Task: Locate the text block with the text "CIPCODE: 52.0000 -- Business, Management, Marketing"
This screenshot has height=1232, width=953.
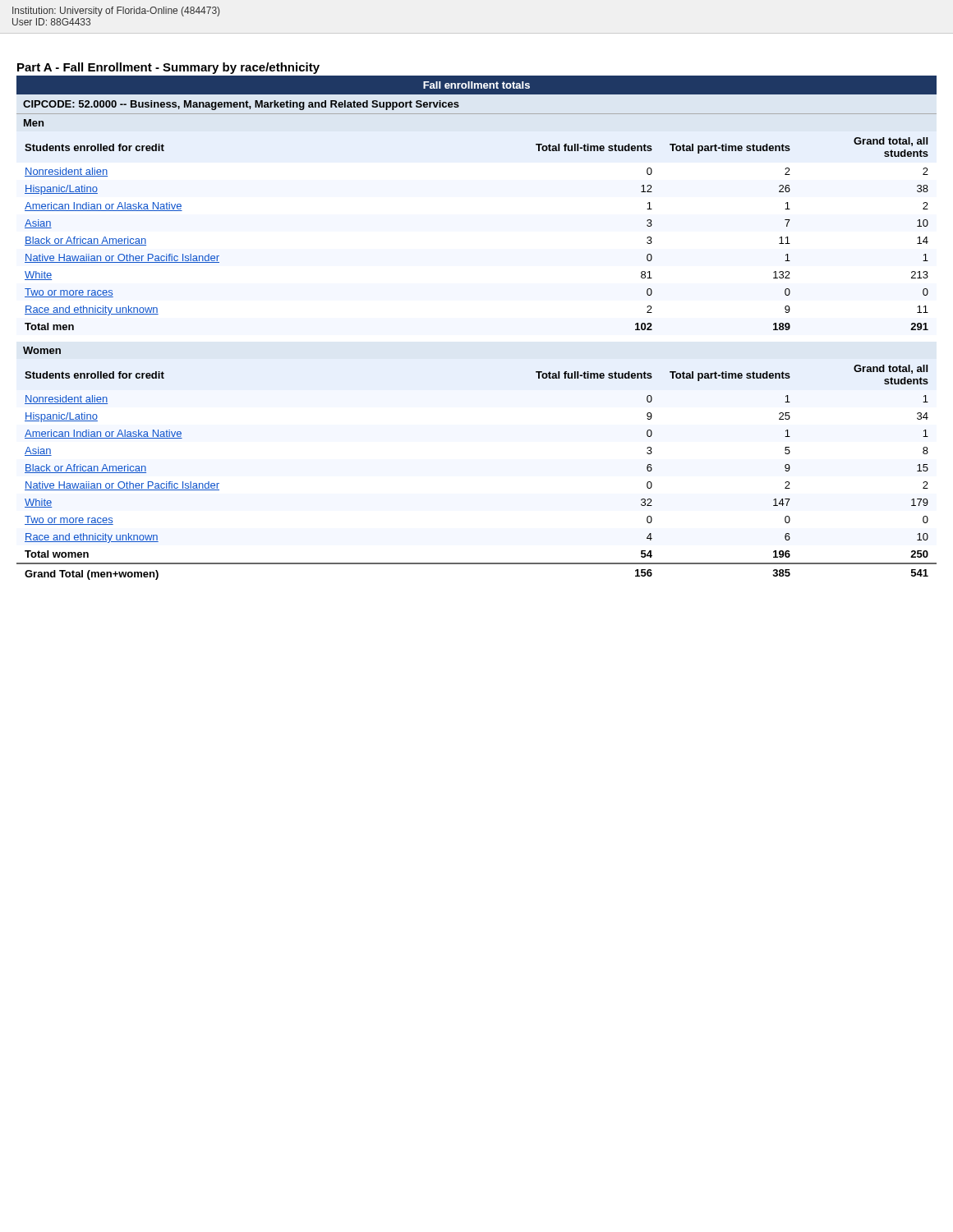Action: point(241,104)
